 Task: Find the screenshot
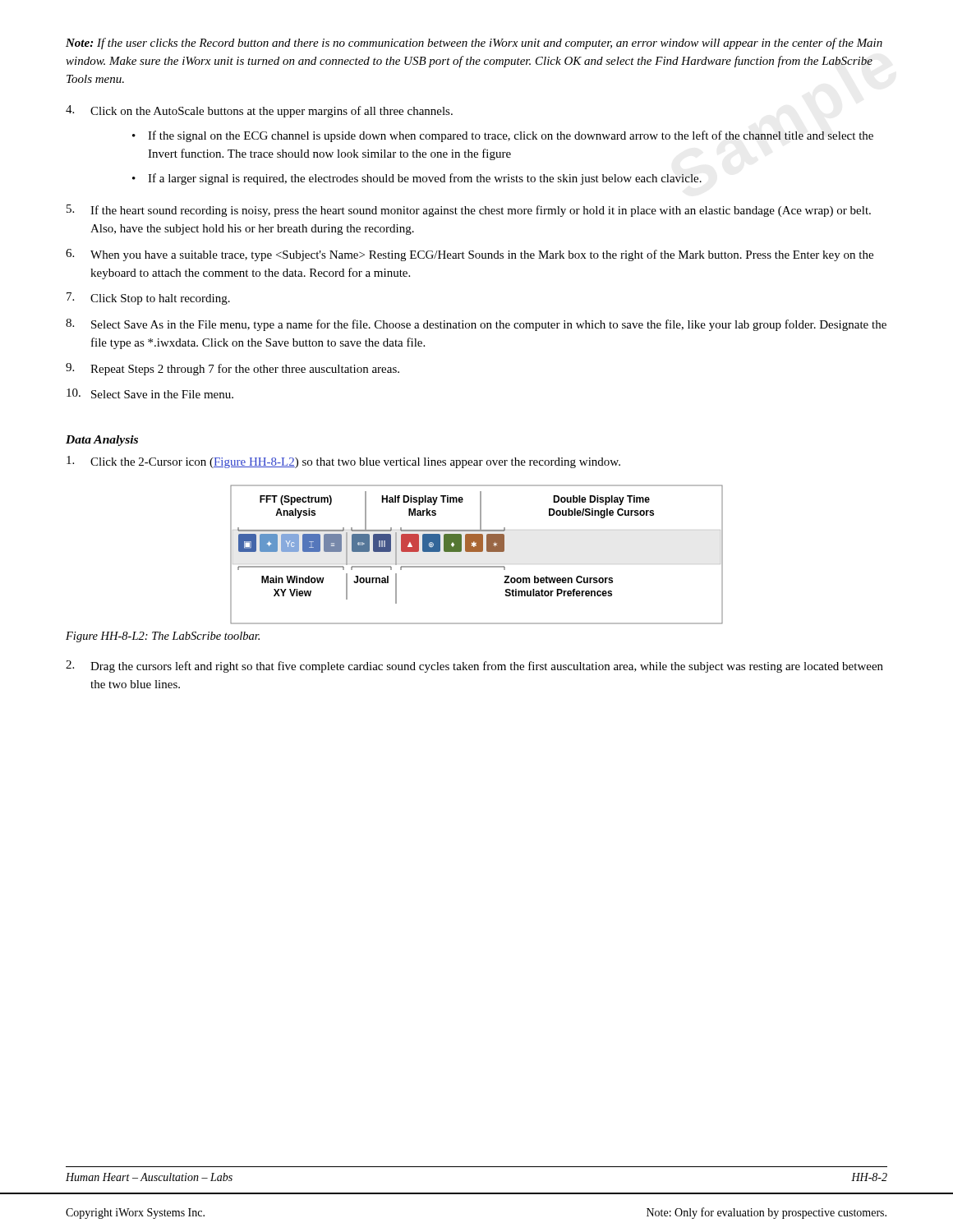476,554
